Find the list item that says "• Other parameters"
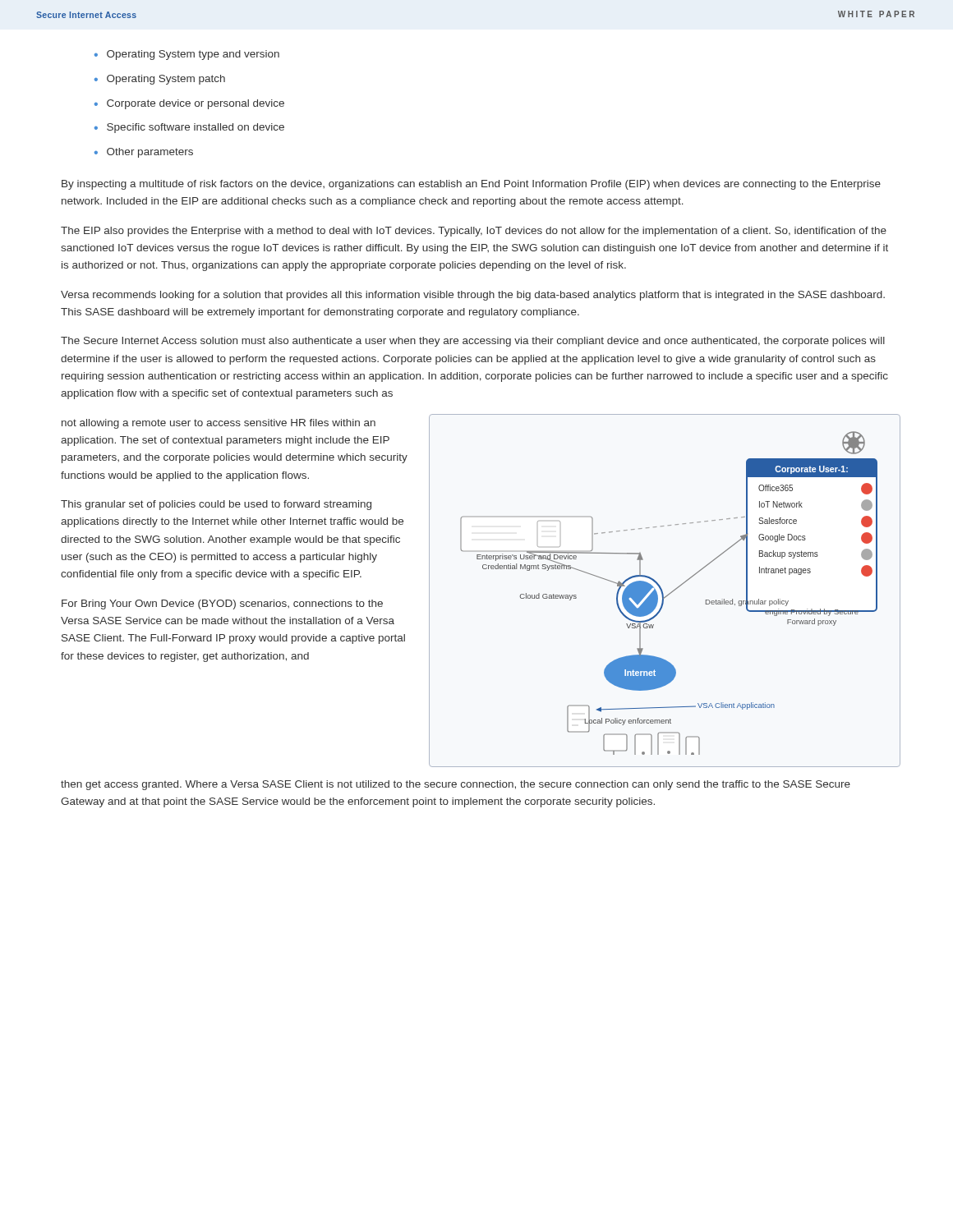Viewport: 953px width, 1232px height. [127, 154]
